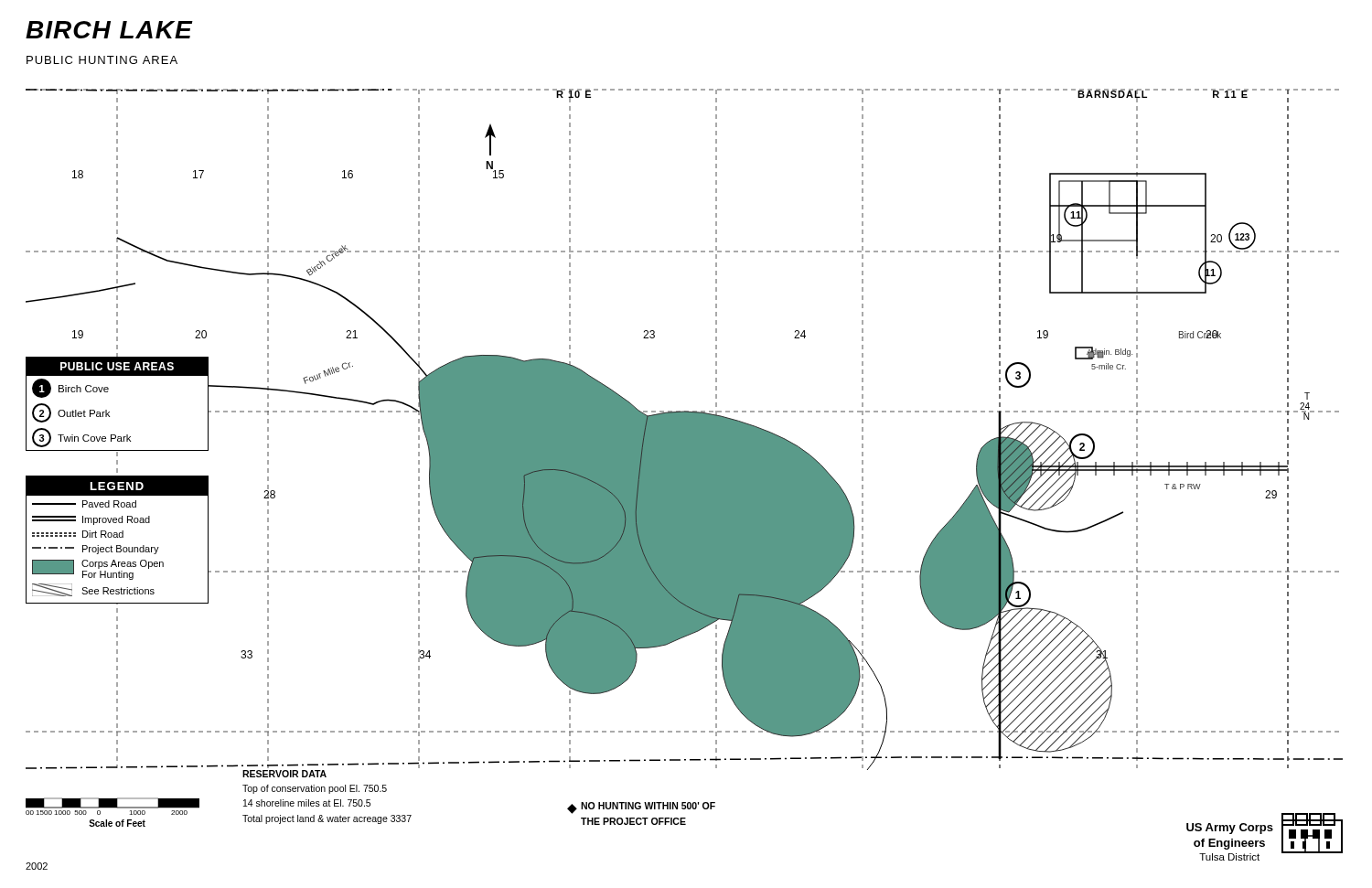Locate the text "T 24 N"
Screen dimensions: 888x1372
click(x=1305, y=407)
